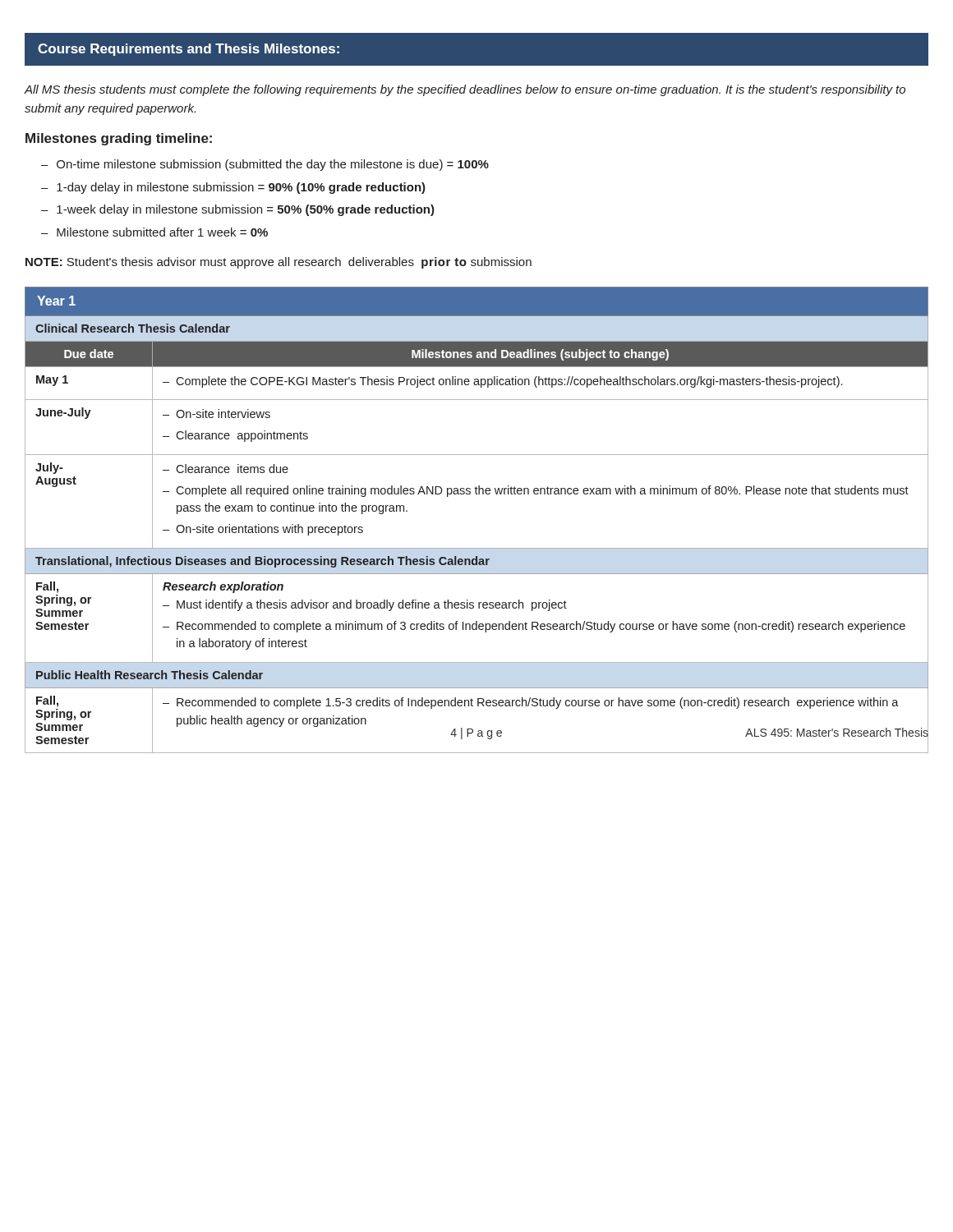Find the table that mentions "Clinical Research Thesis"

(476, 520)
